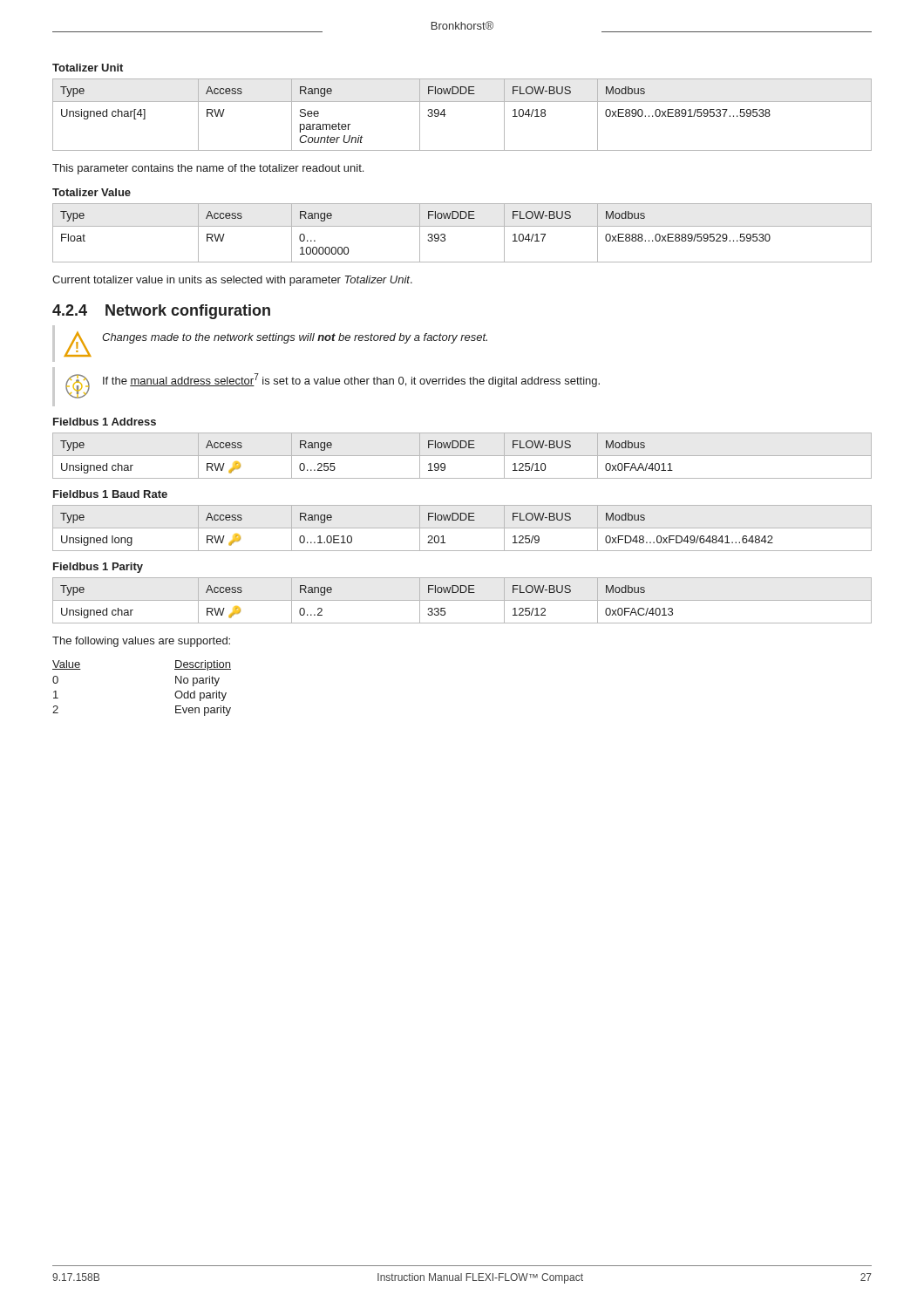The image size is (924, 1308).
Task: Click on the section header that says "Totalizer Unit"
Action: click(x=88, y=68)
